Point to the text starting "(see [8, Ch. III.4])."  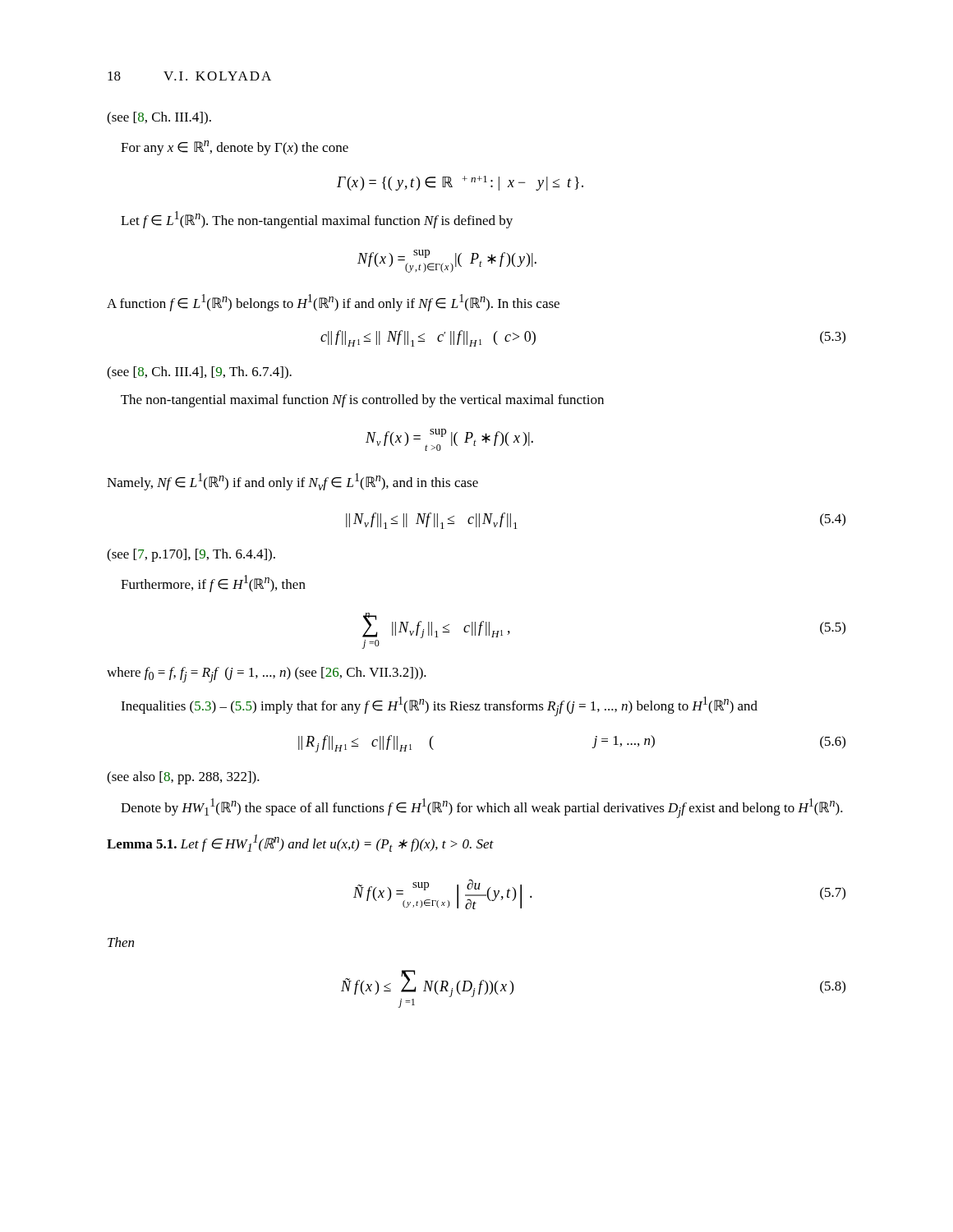tap(159, 117)
